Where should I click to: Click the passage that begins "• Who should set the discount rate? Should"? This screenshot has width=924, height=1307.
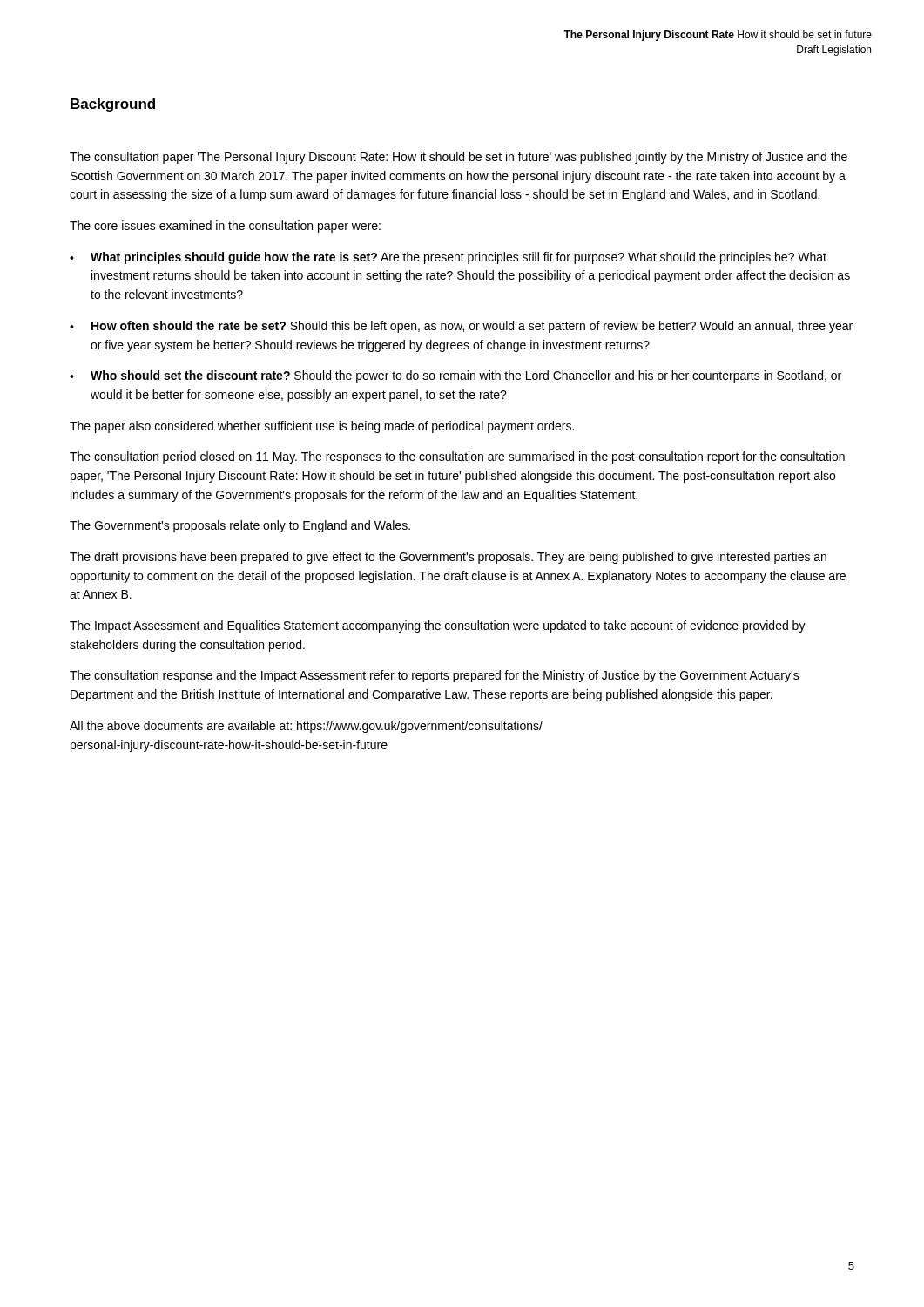[462, 386]
